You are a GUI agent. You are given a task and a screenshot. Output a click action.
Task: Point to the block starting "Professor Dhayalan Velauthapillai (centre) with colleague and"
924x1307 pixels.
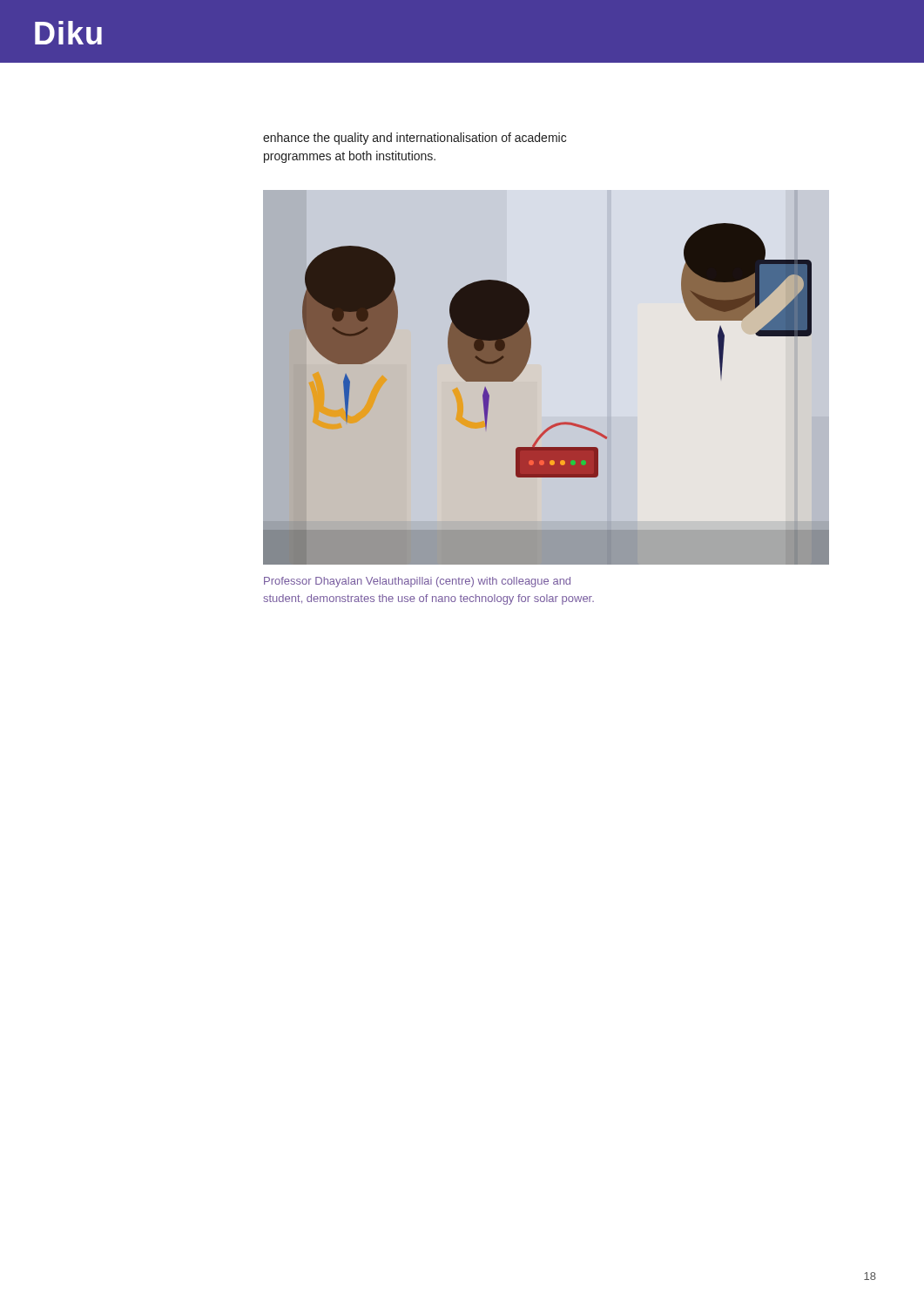click(429, 590)
